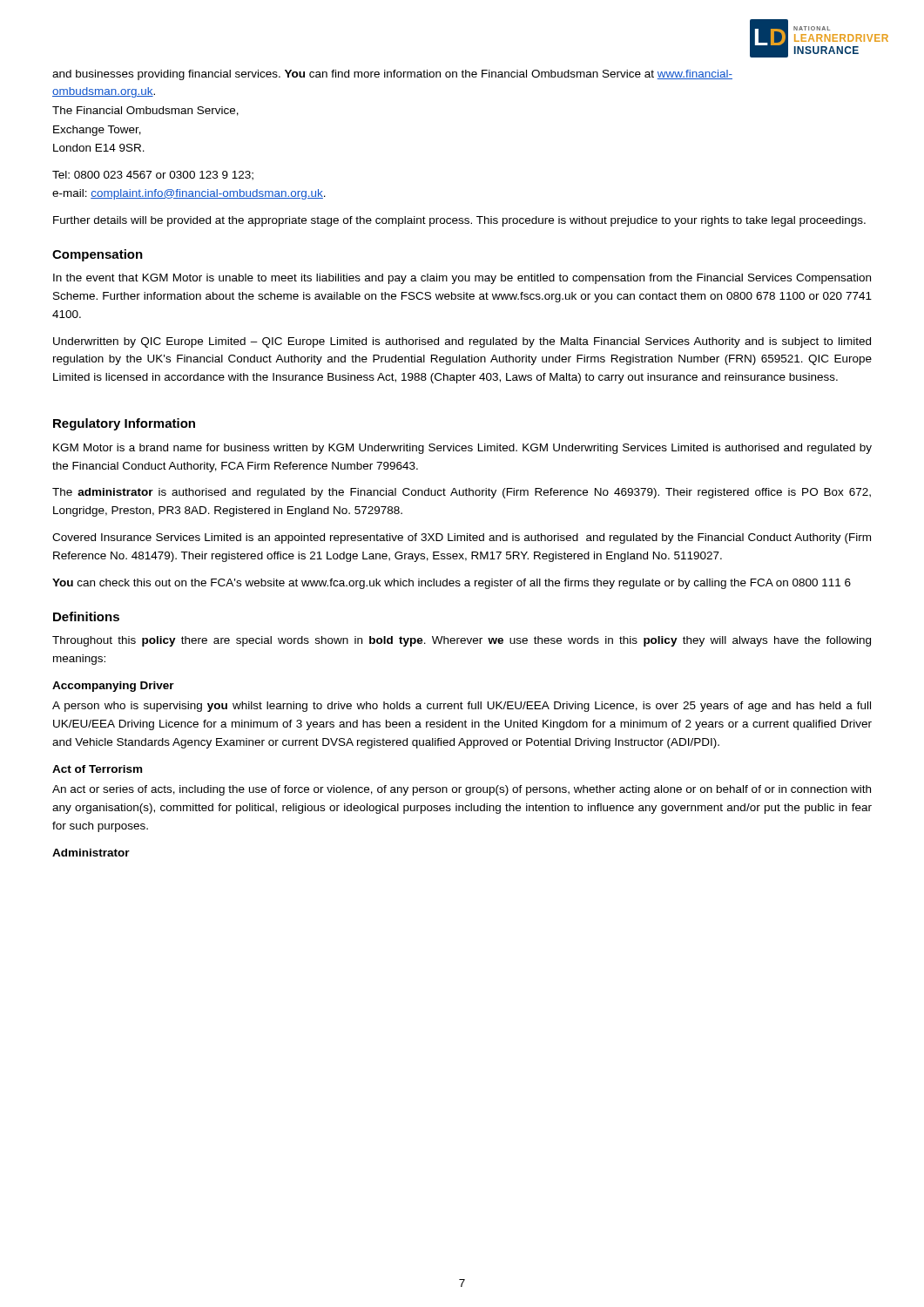Image resolution: width=924 pixels, height=1307 pixels.
Task: Navigate to the text block starting "Tel: 0800 023 4567 or 0300 123 9"
Action: pyautogui.click(x=189, y=184)
